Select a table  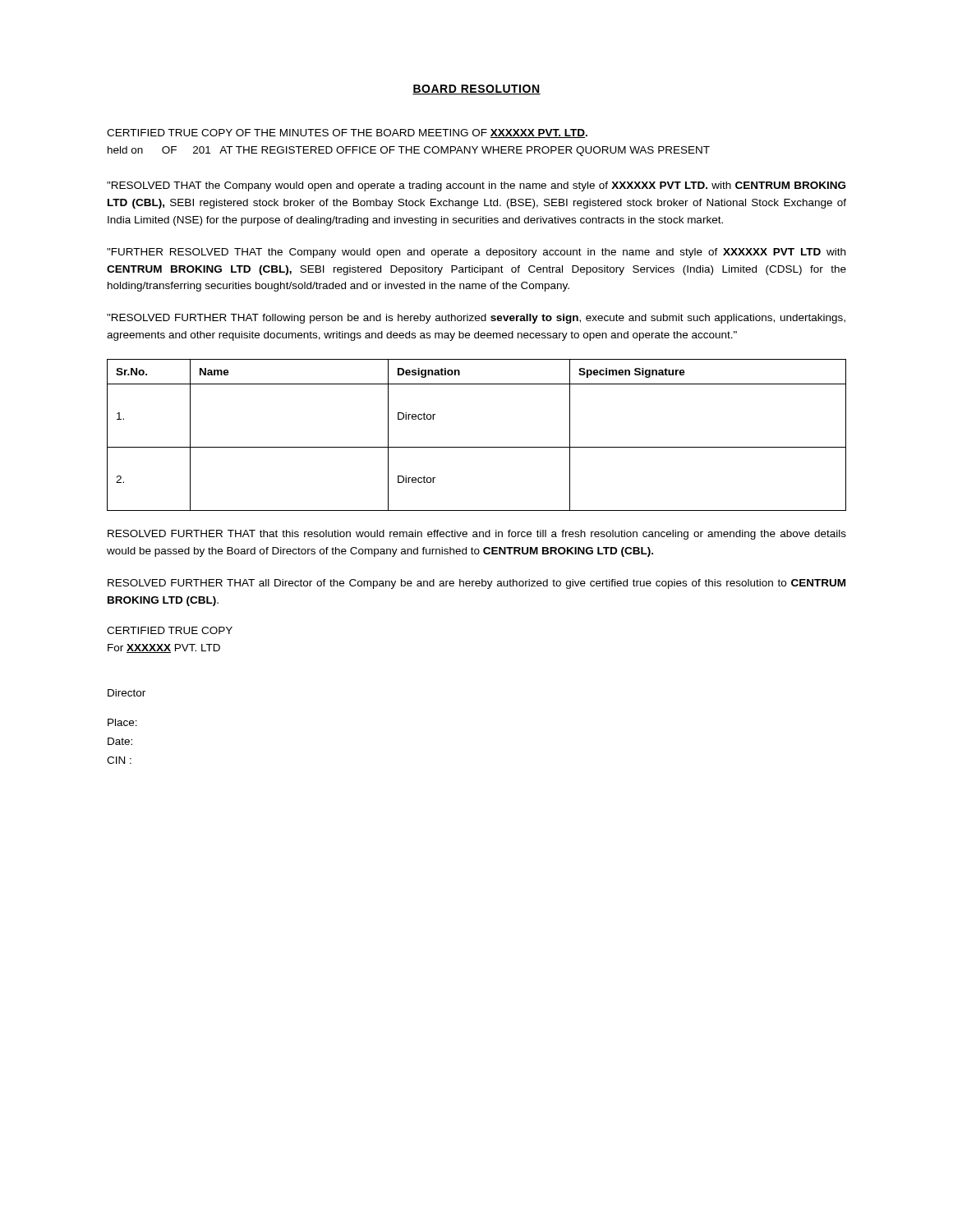(x=476, y=435)
